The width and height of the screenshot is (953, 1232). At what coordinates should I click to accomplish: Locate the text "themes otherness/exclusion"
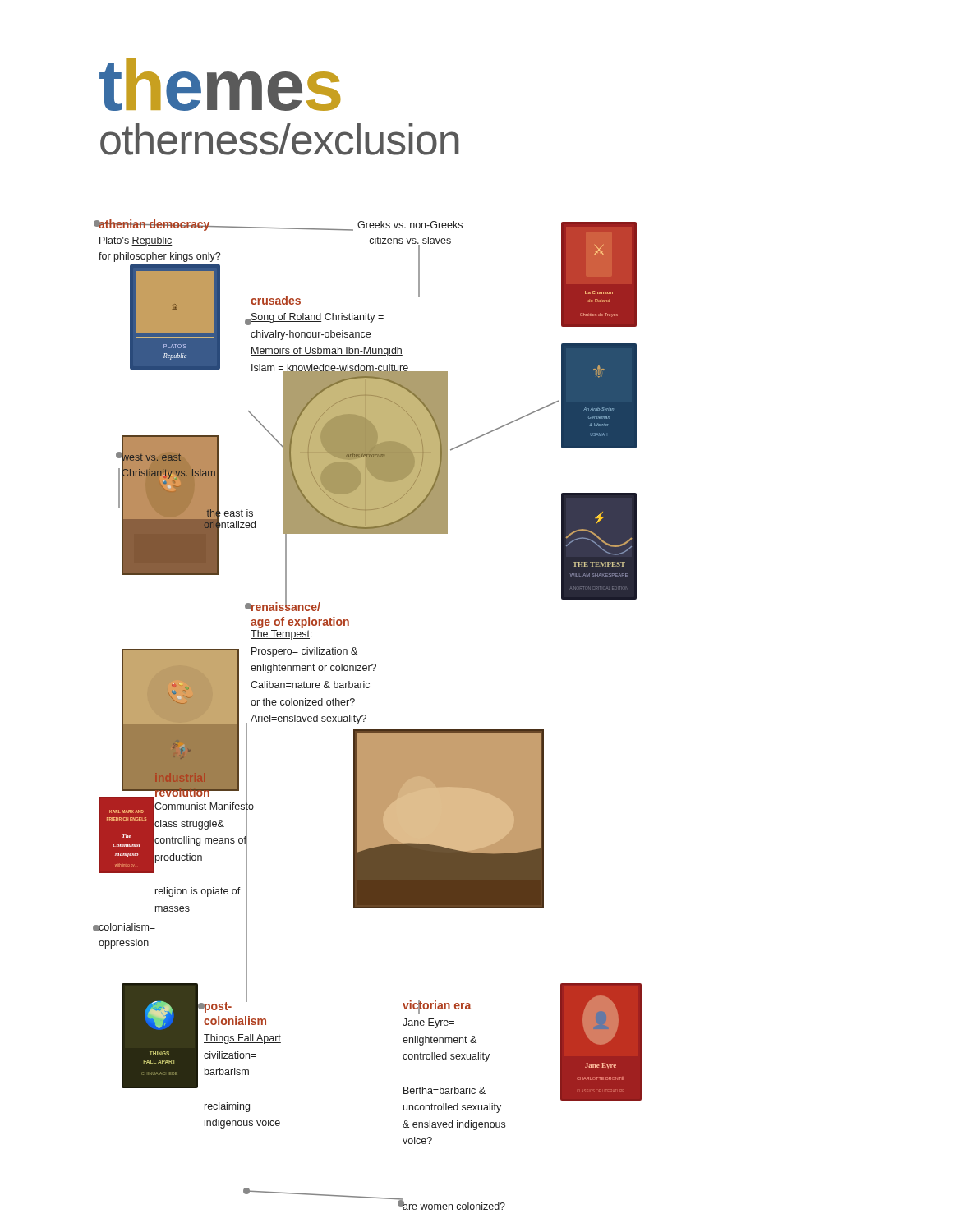220,85
